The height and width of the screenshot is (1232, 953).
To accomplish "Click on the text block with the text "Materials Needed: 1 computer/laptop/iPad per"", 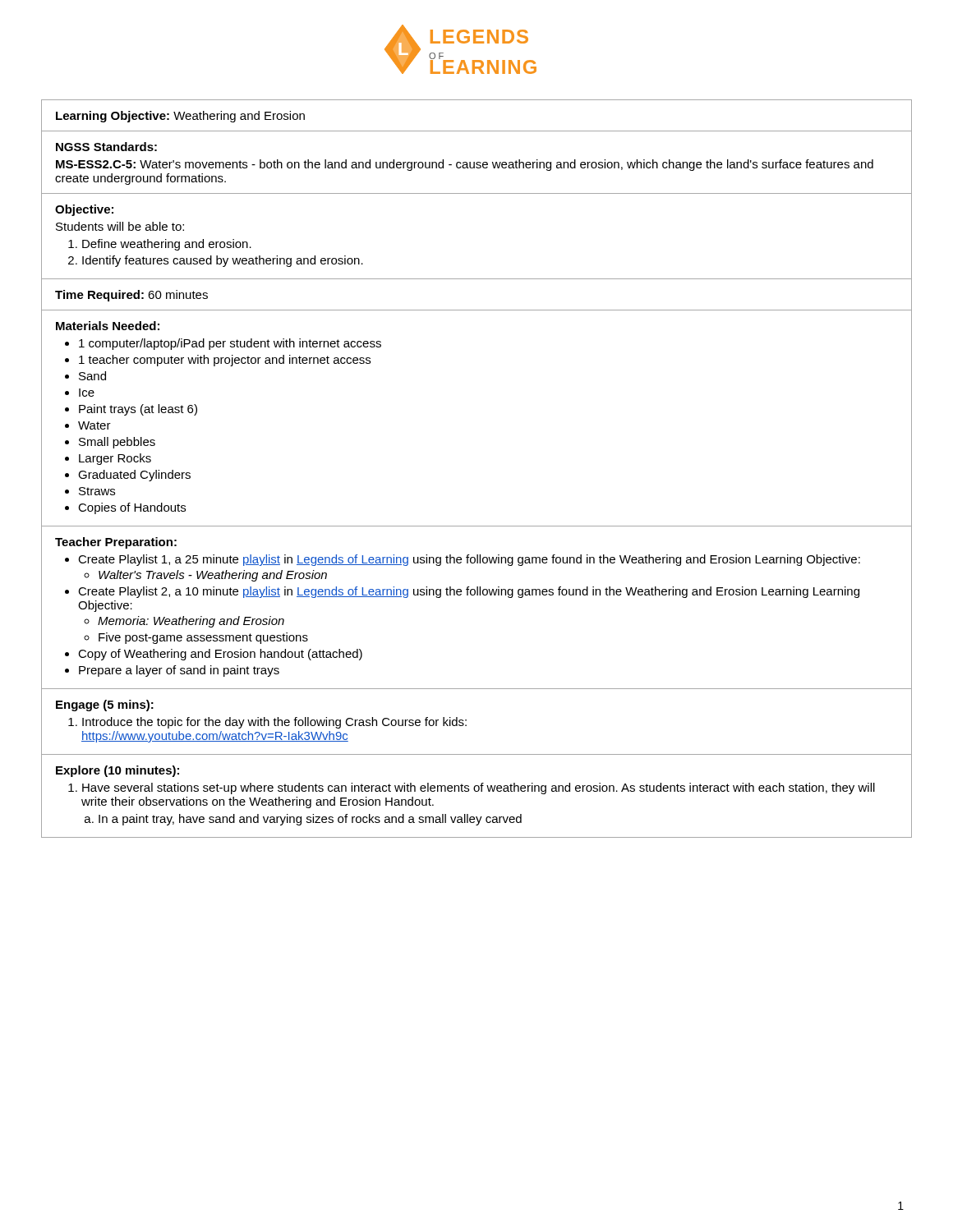I will (x=108, y=326).
